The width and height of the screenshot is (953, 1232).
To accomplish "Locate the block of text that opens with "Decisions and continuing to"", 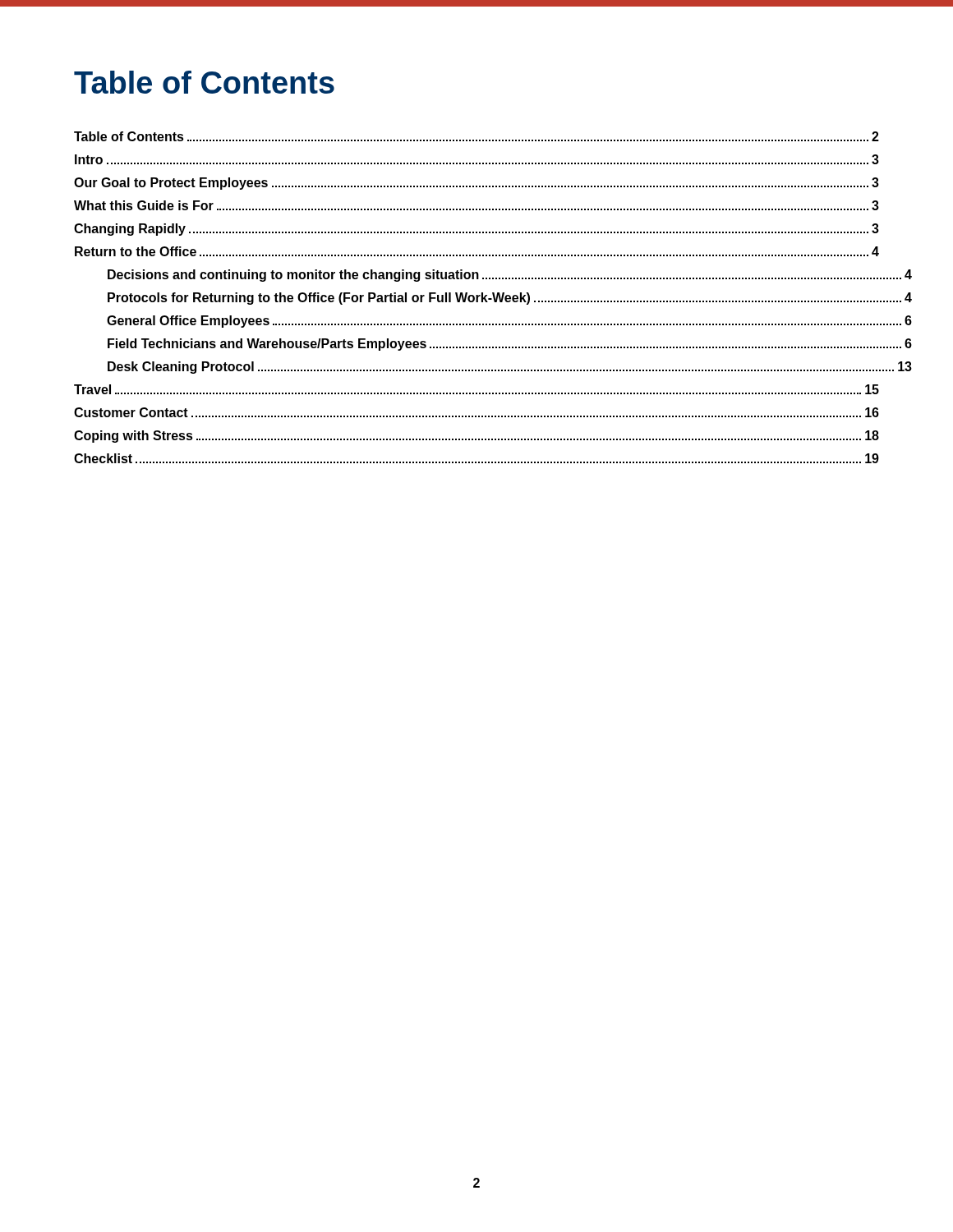I will 509,275.
